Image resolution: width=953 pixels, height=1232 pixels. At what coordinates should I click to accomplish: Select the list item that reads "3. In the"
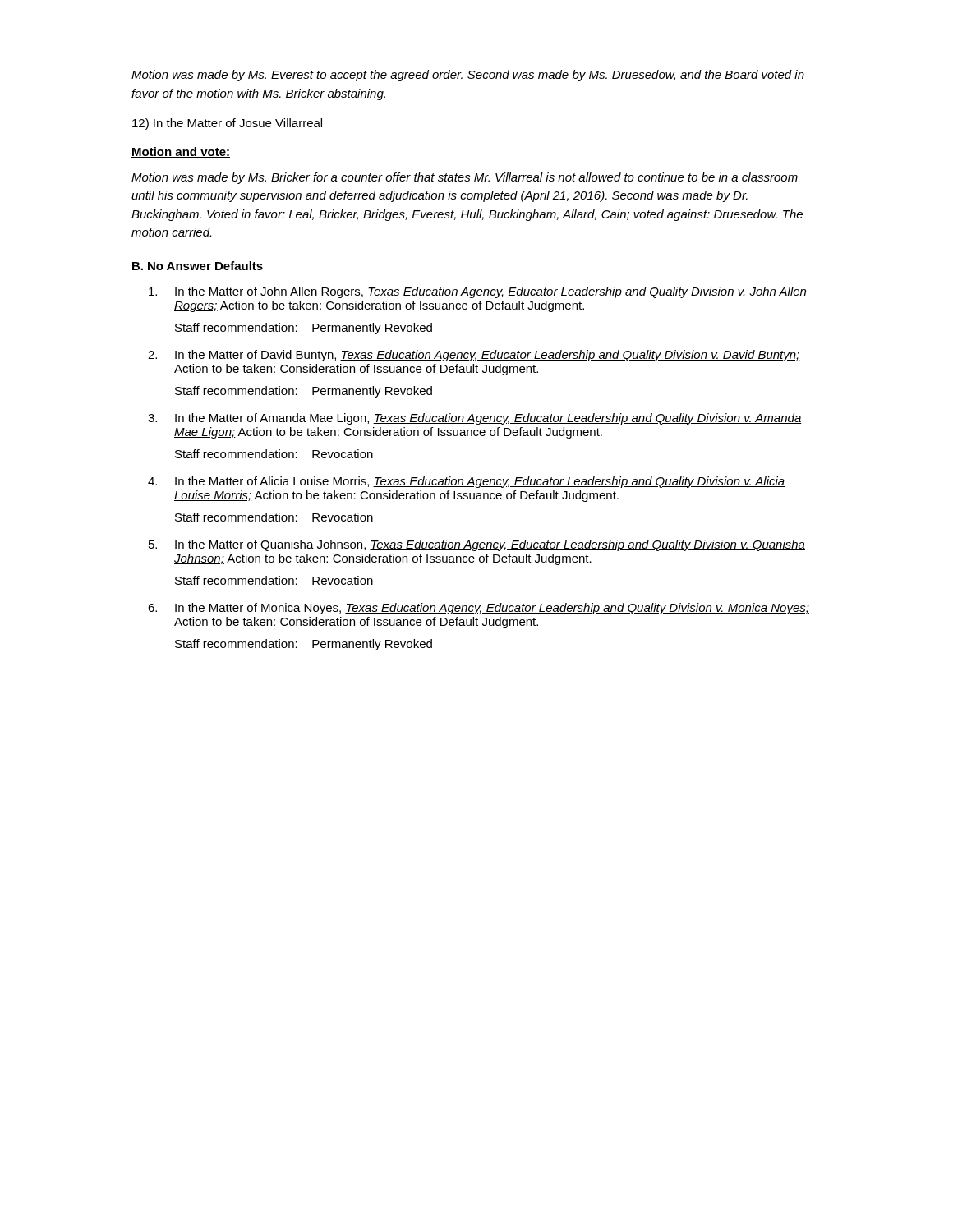pos(485,435)
